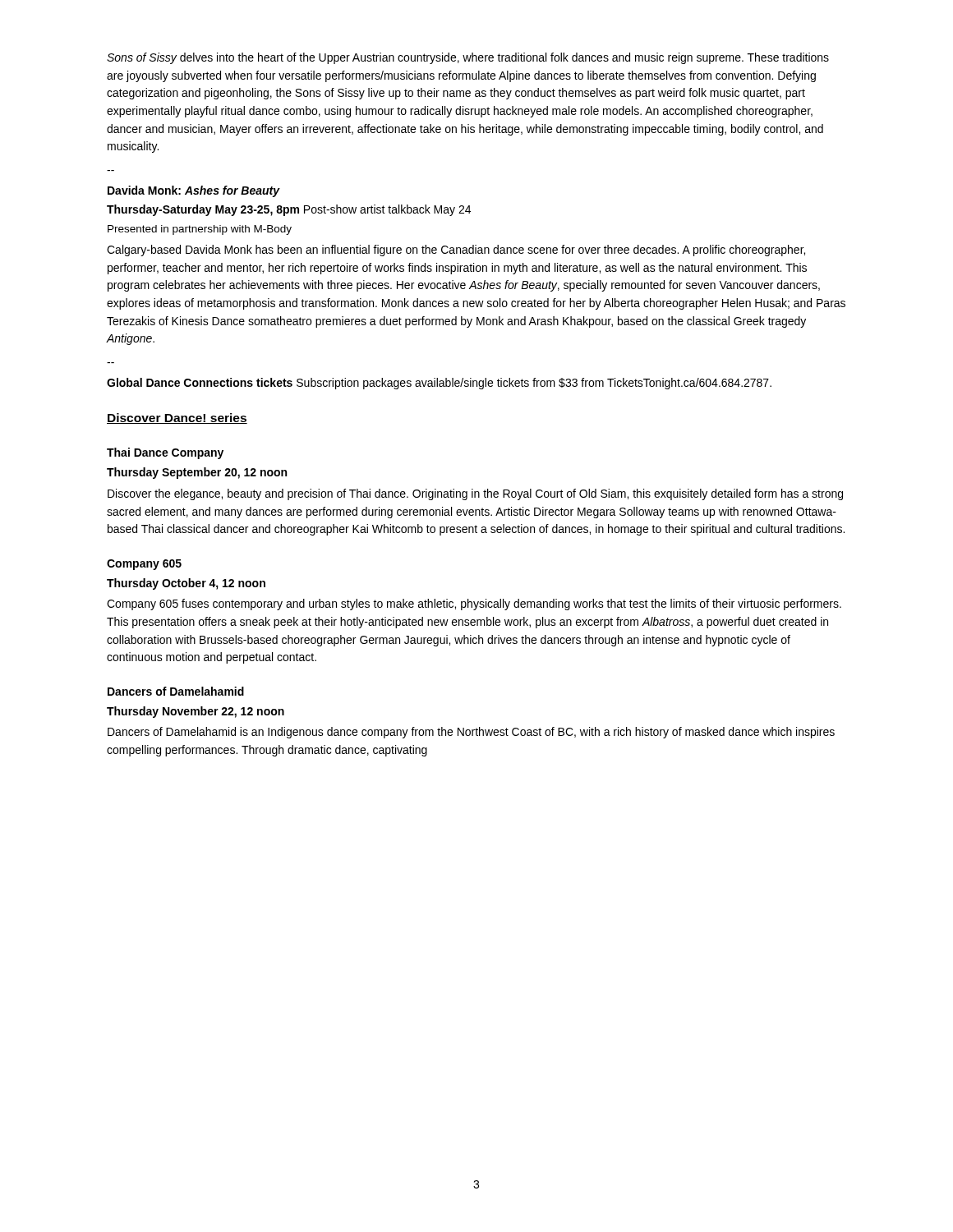
Task: Select the block starting "Global Dance Connections tickets Subscription packages available/single"
Action: [x=476, y=383]
